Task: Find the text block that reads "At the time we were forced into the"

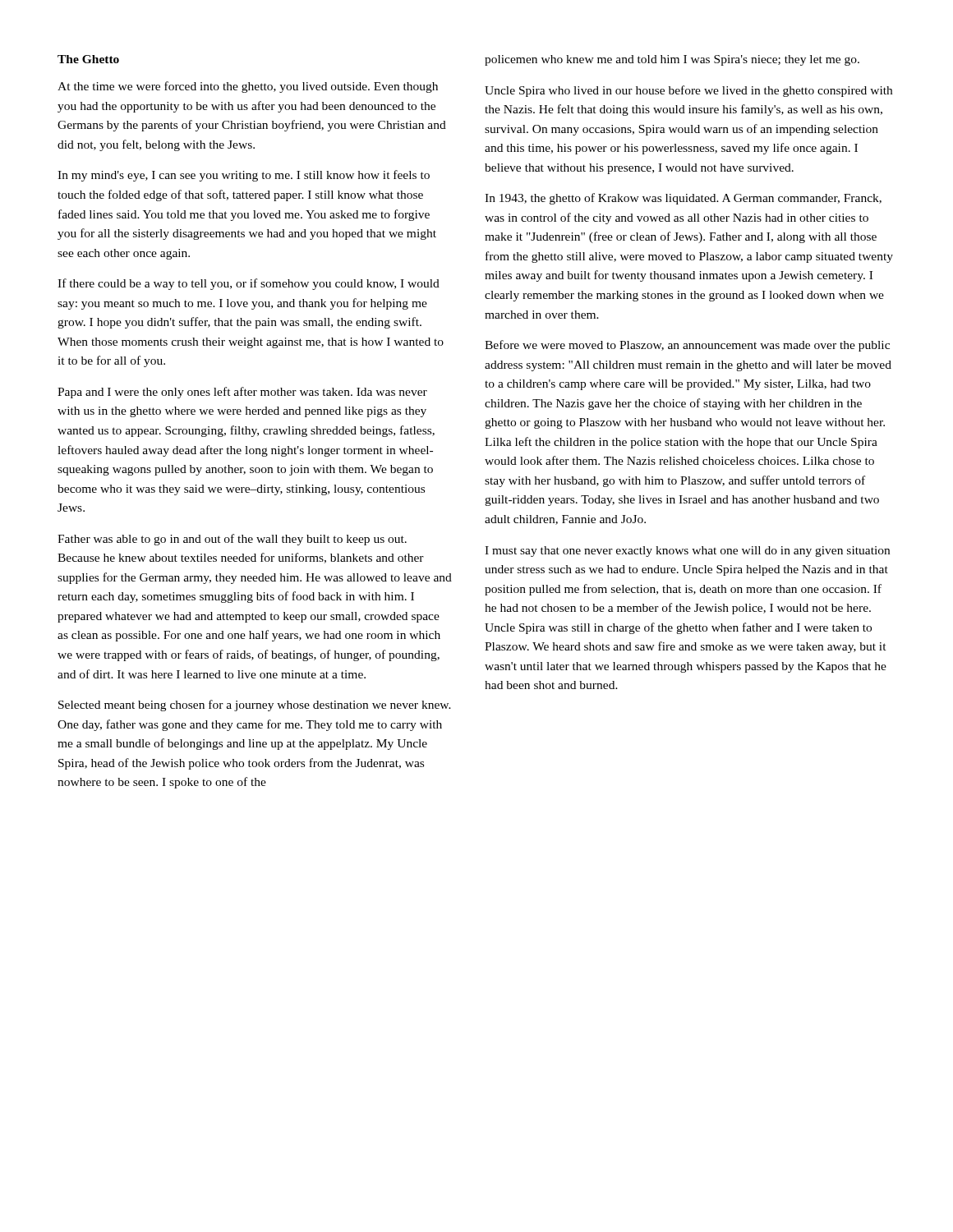Action: (x=252, y=115)
